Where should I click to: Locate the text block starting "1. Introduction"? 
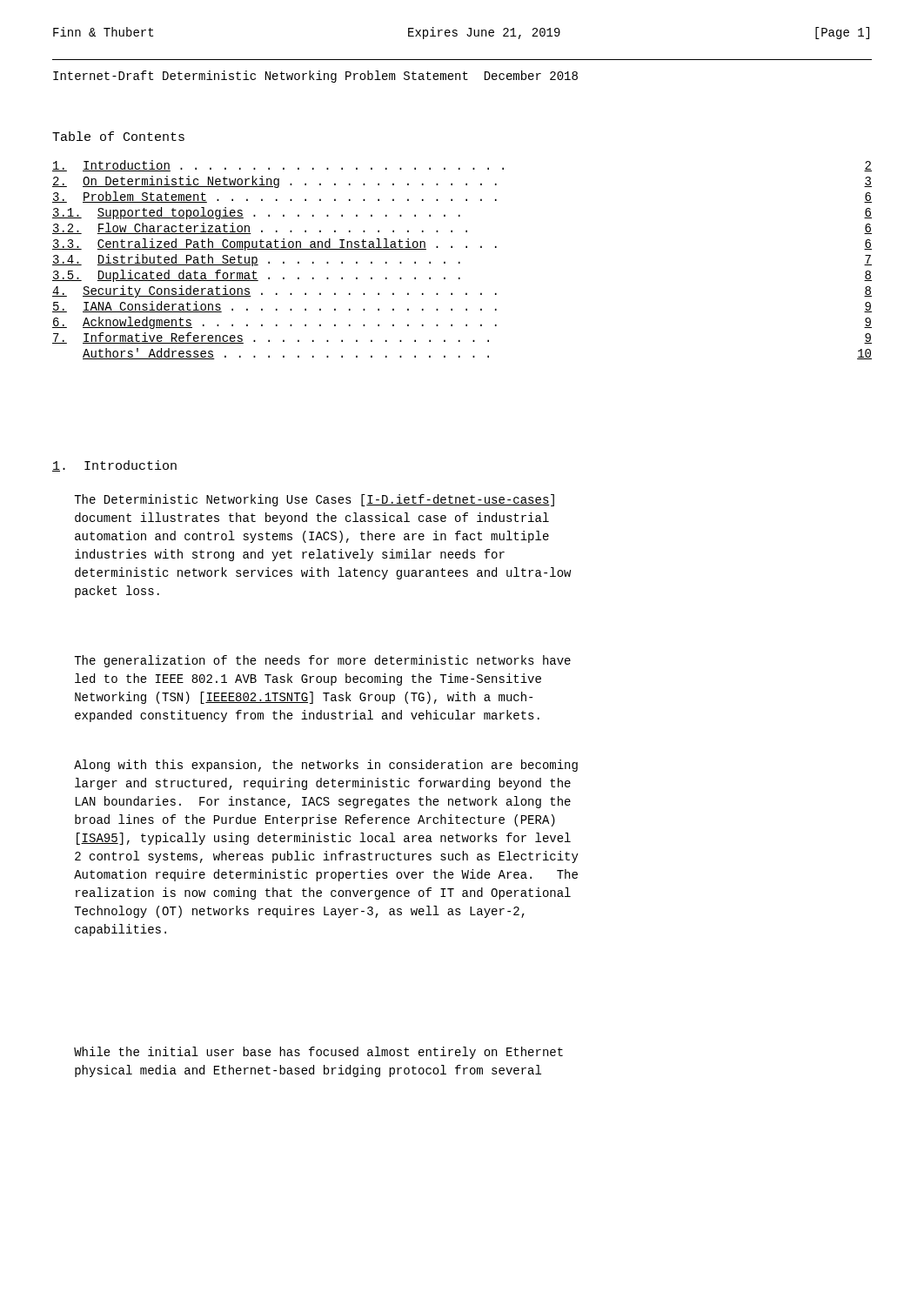click(x=115, y=467)
